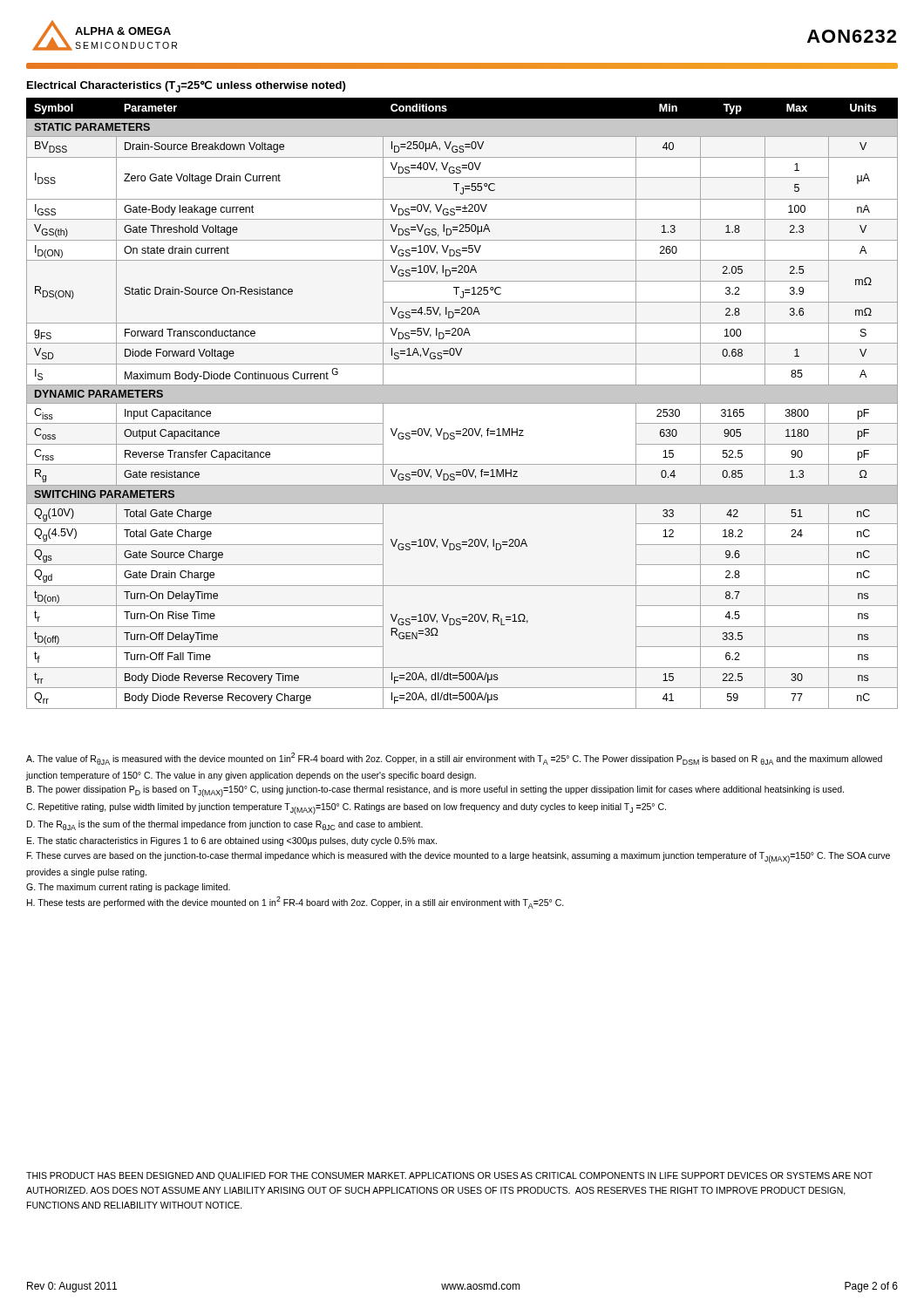Viewport: 924px width, 1308px height.
Task: Locate the footnote that says "G. The maximum current rating is package"
Action: pos(128,886)
